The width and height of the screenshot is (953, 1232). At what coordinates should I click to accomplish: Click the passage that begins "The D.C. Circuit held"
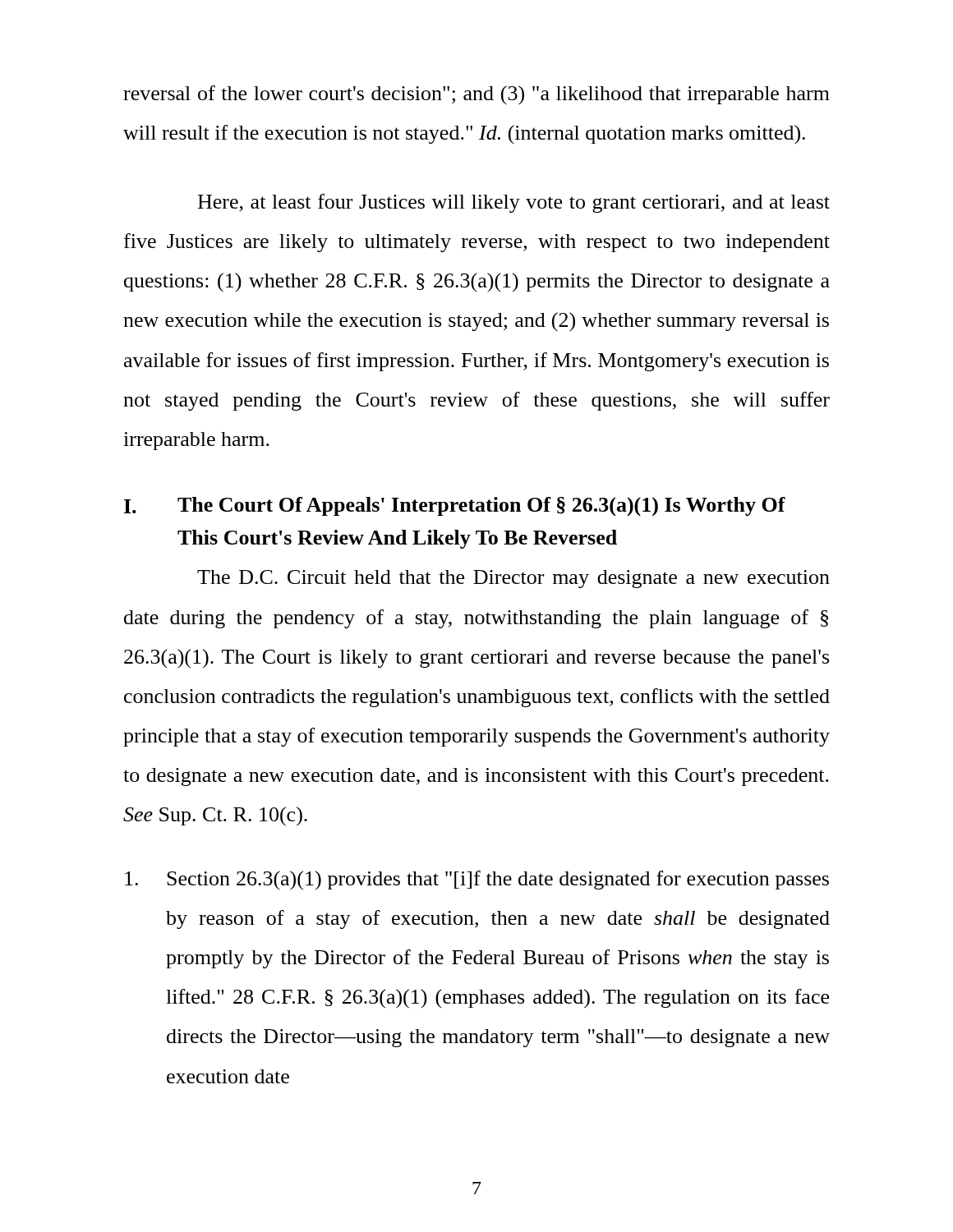(x=476, y=696)
